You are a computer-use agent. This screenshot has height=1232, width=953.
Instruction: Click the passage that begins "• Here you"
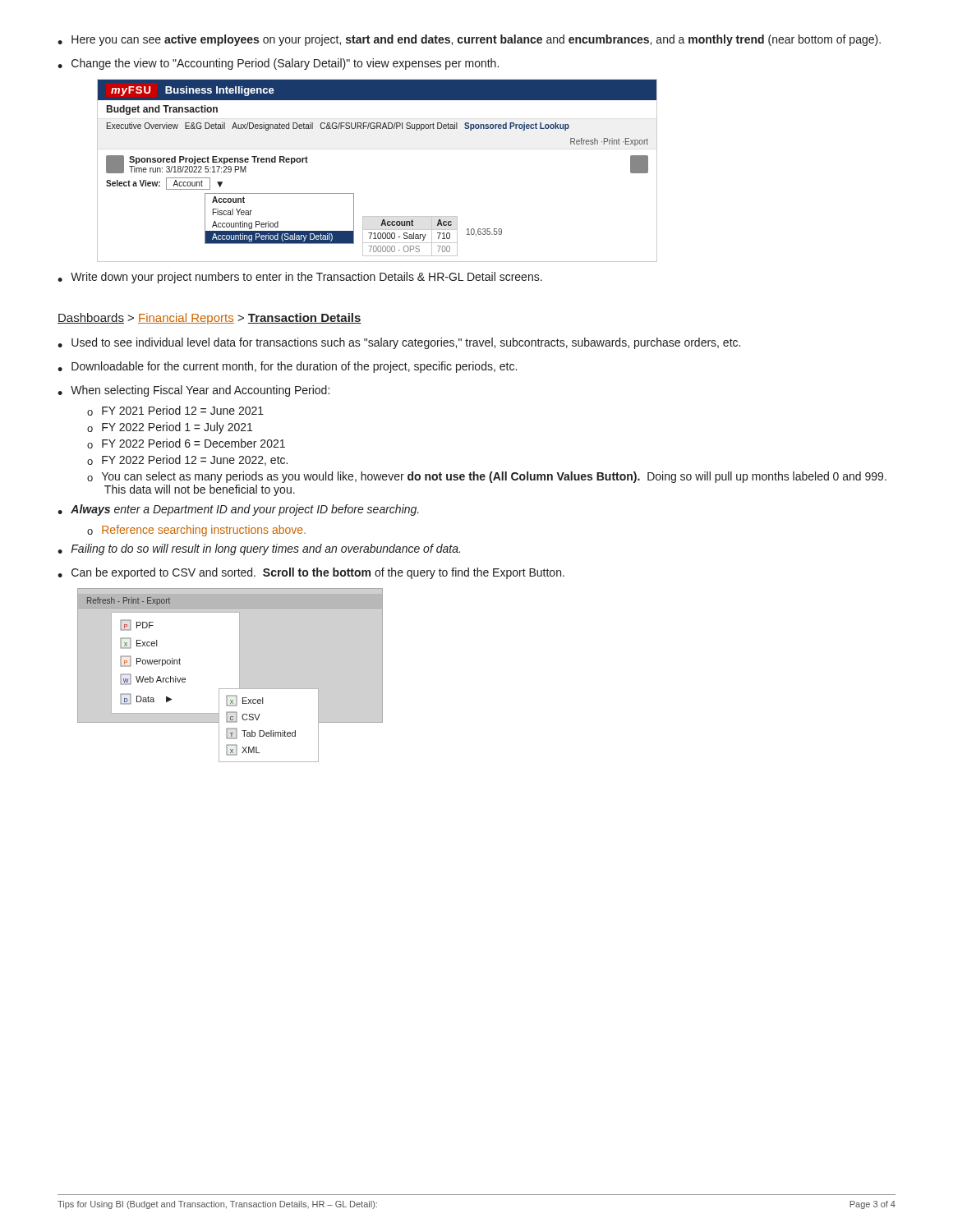point(469,42)
